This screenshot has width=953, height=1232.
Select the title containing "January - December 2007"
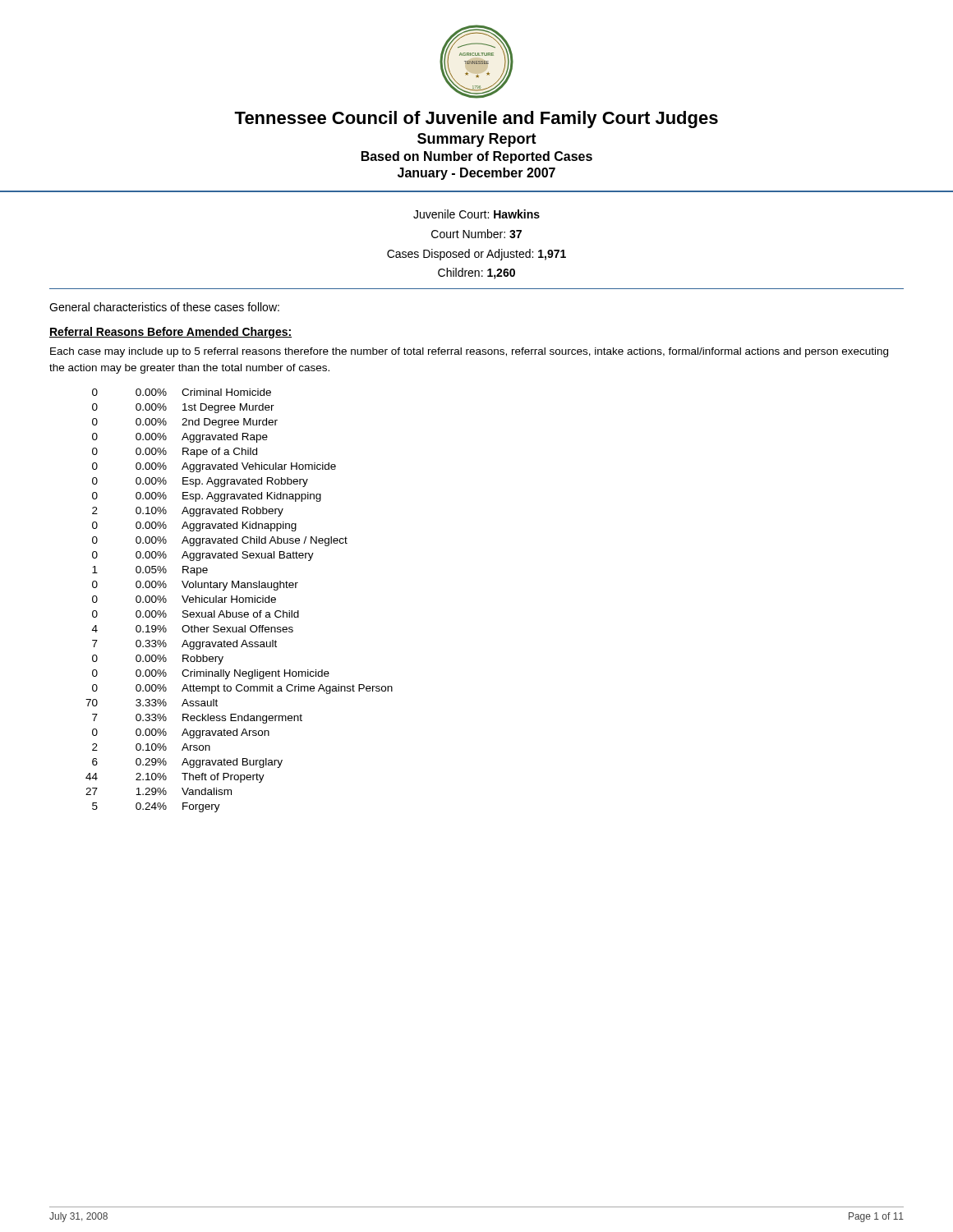(476, 173)
